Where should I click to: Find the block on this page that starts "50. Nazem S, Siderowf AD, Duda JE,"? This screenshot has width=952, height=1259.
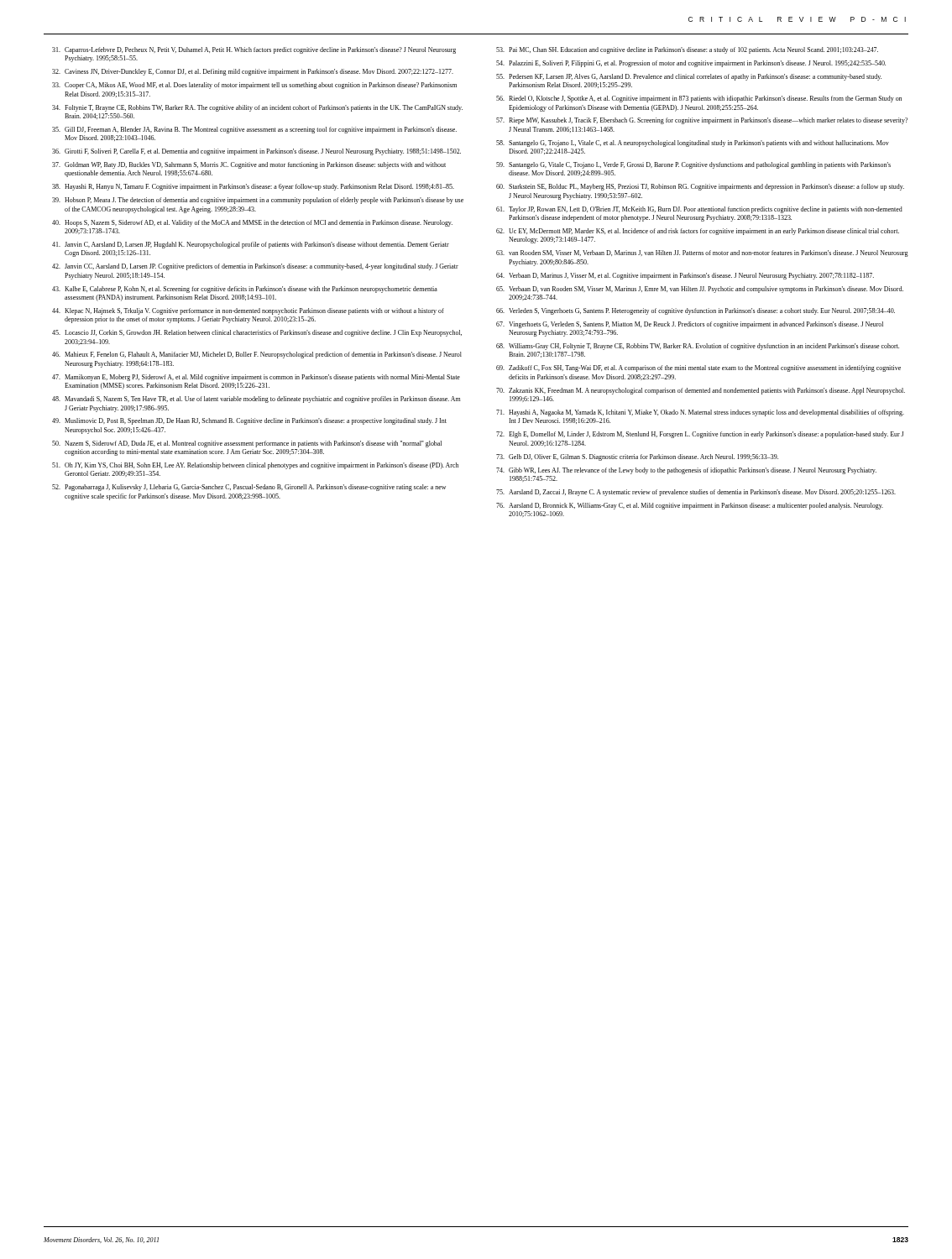point(254,448)
